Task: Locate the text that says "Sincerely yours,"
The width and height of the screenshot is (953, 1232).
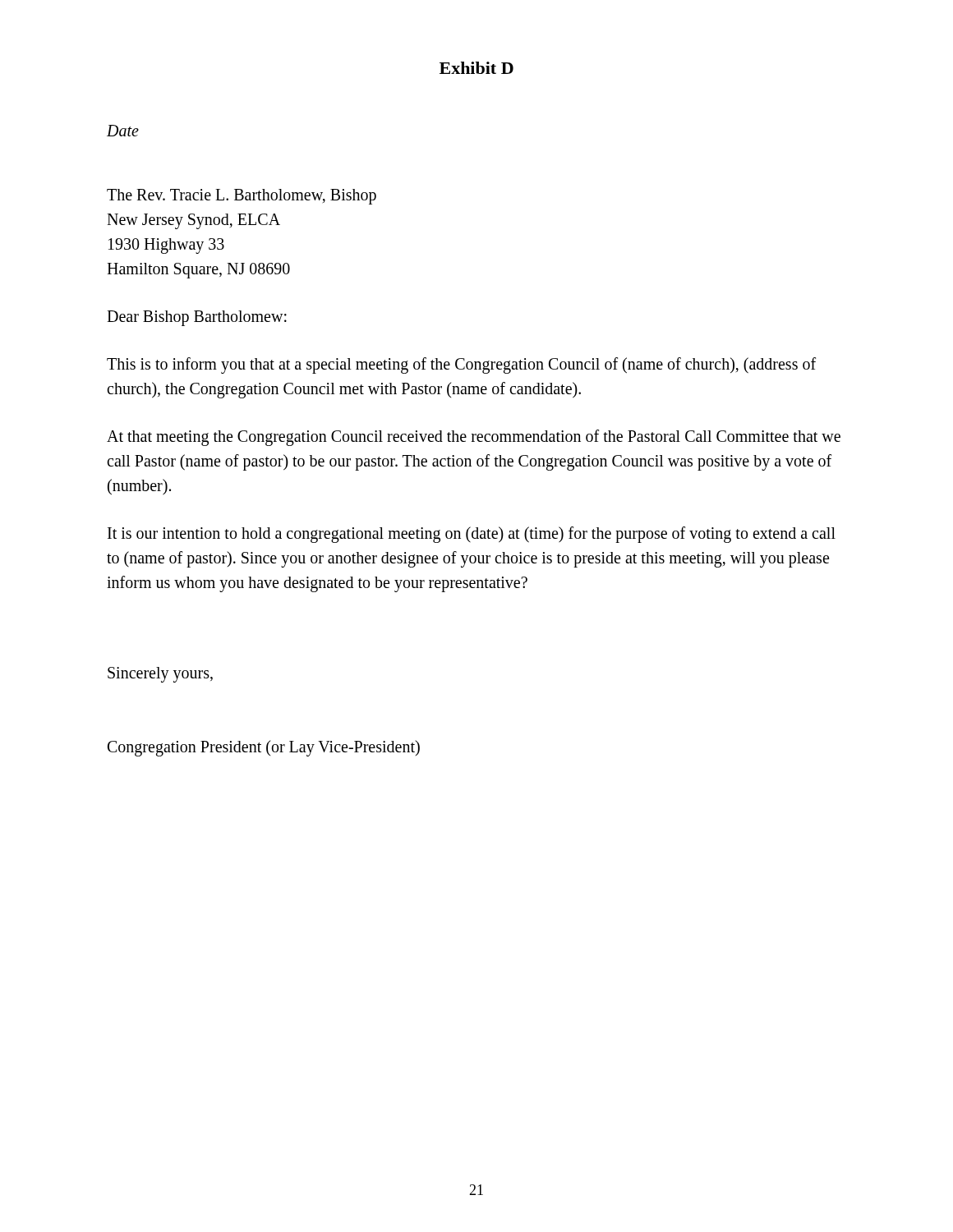Action: [x=160, y=673]
